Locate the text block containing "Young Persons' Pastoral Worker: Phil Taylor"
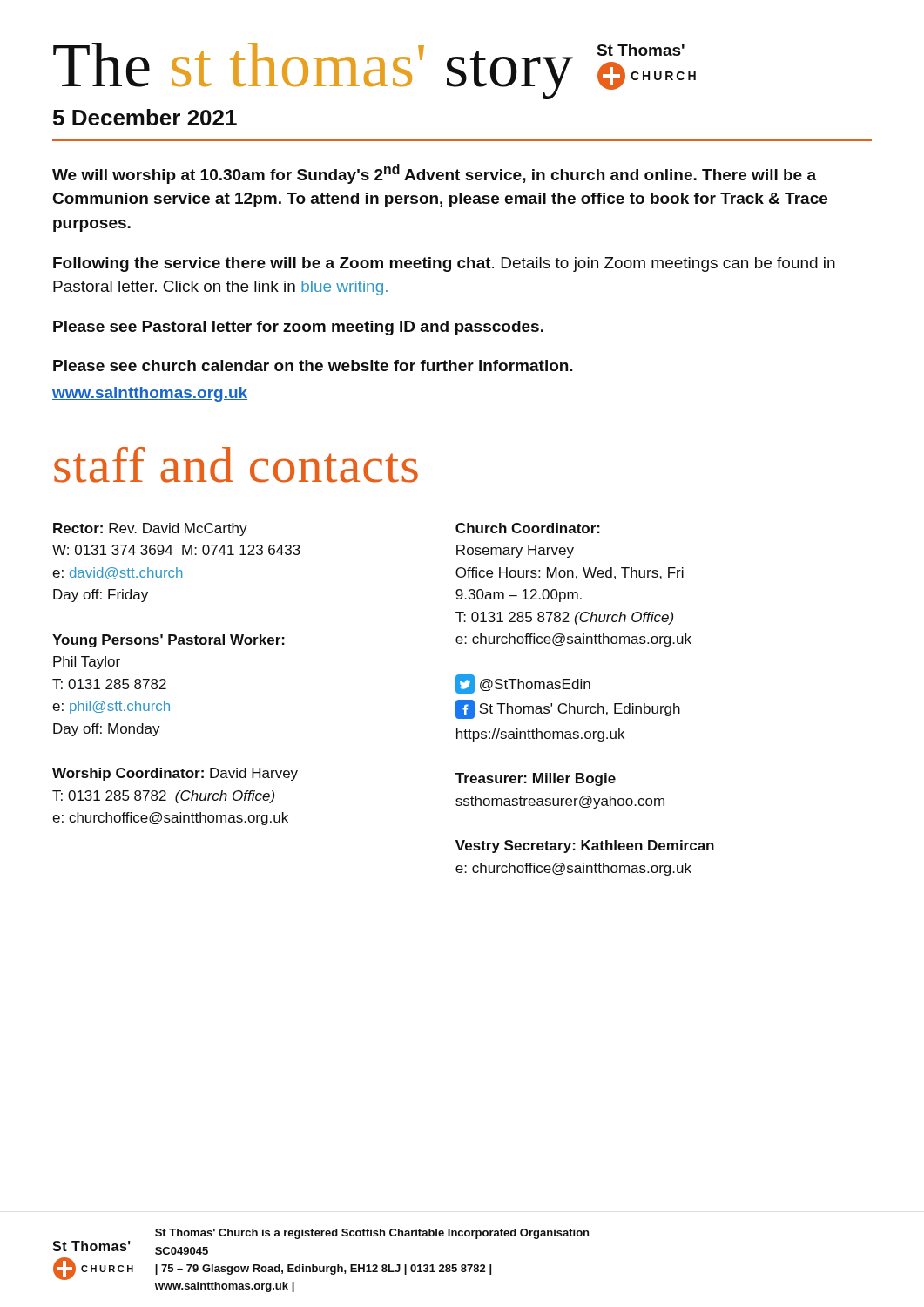 click(169, 684)
